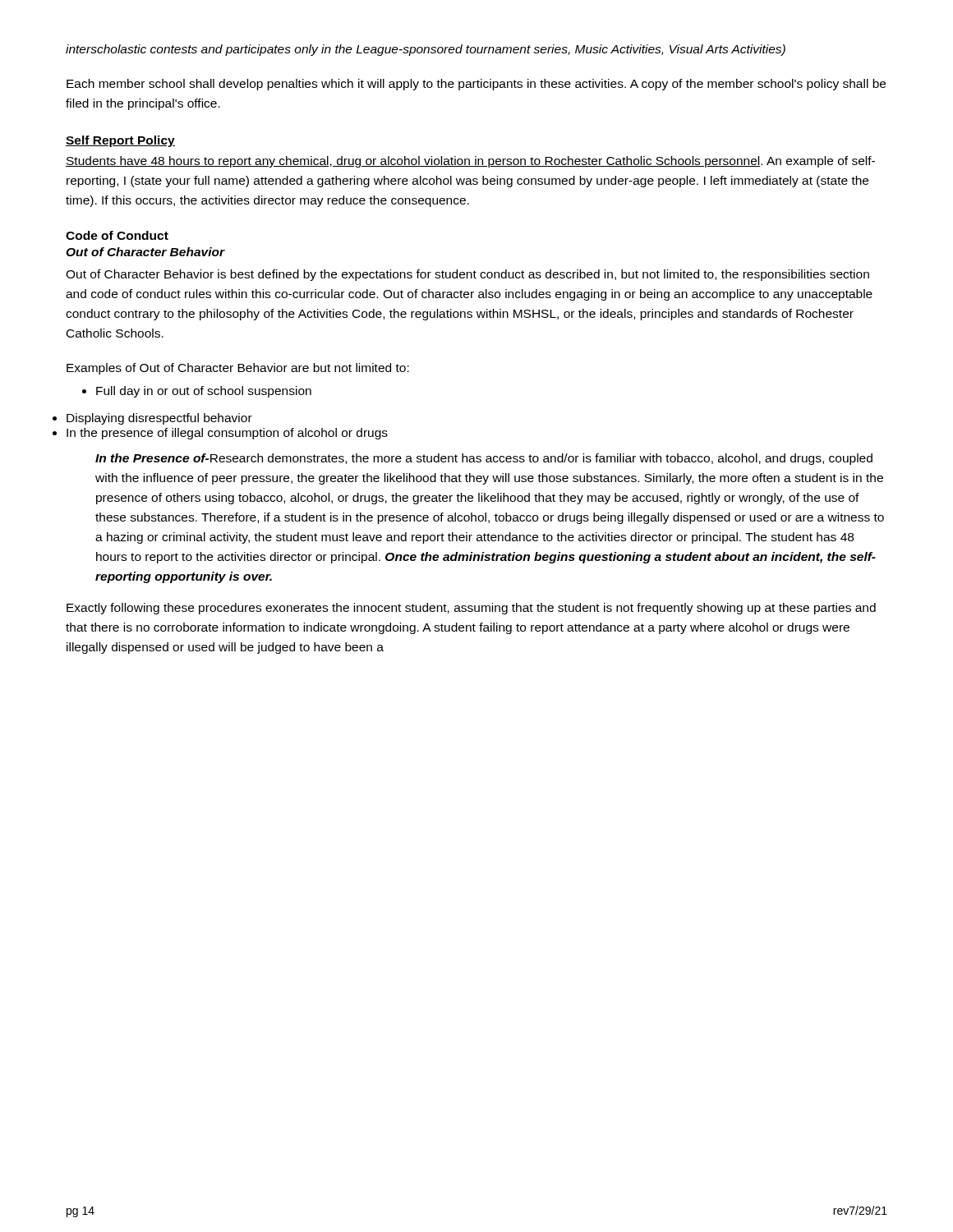Locate the text block containing "Exactly following these procedures exonerates the"
The width and height of the screenshot is (953, 1232).
click(x=476, y=628)
